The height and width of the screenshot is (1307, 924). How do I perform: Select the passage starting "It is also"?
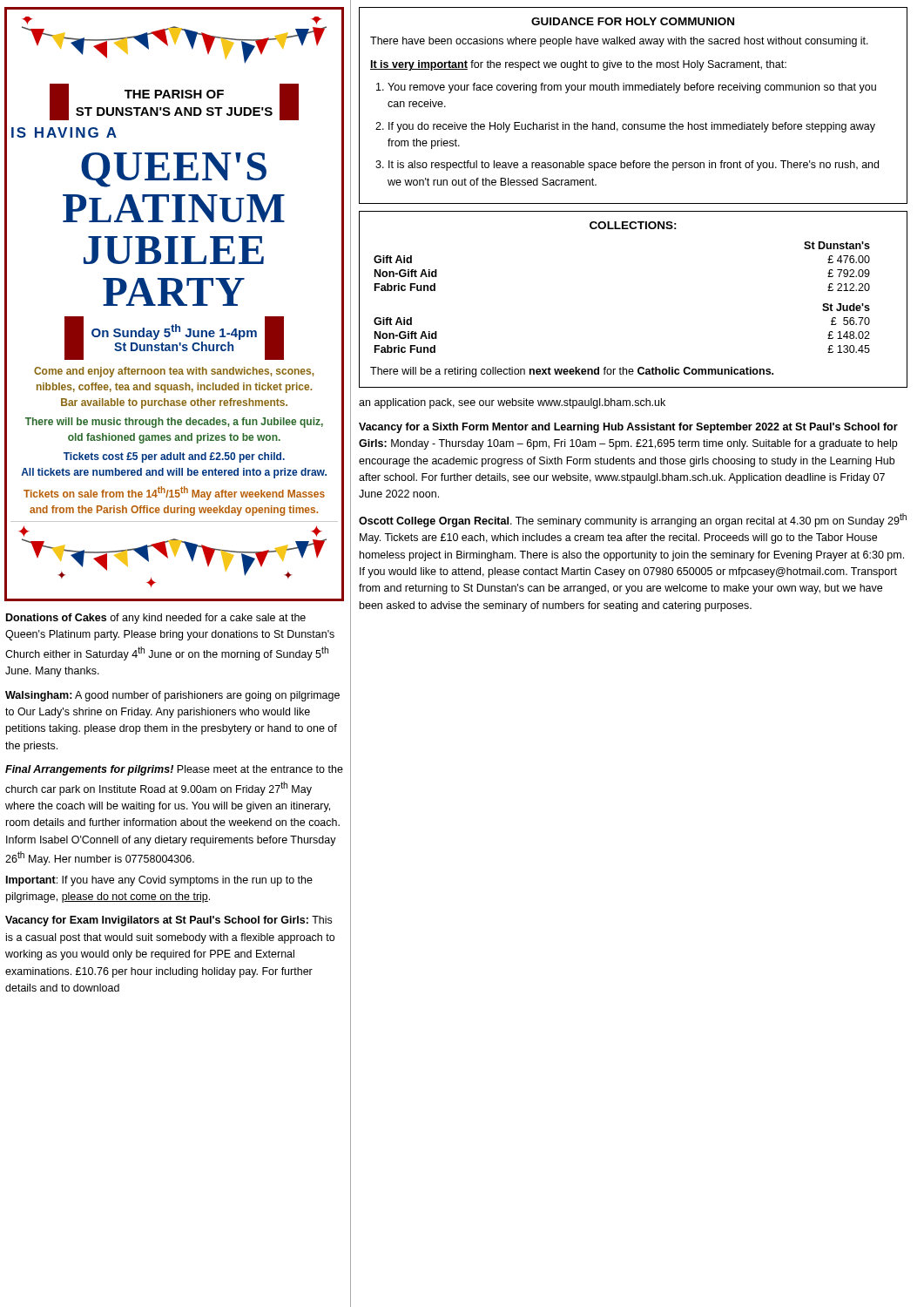634,173
